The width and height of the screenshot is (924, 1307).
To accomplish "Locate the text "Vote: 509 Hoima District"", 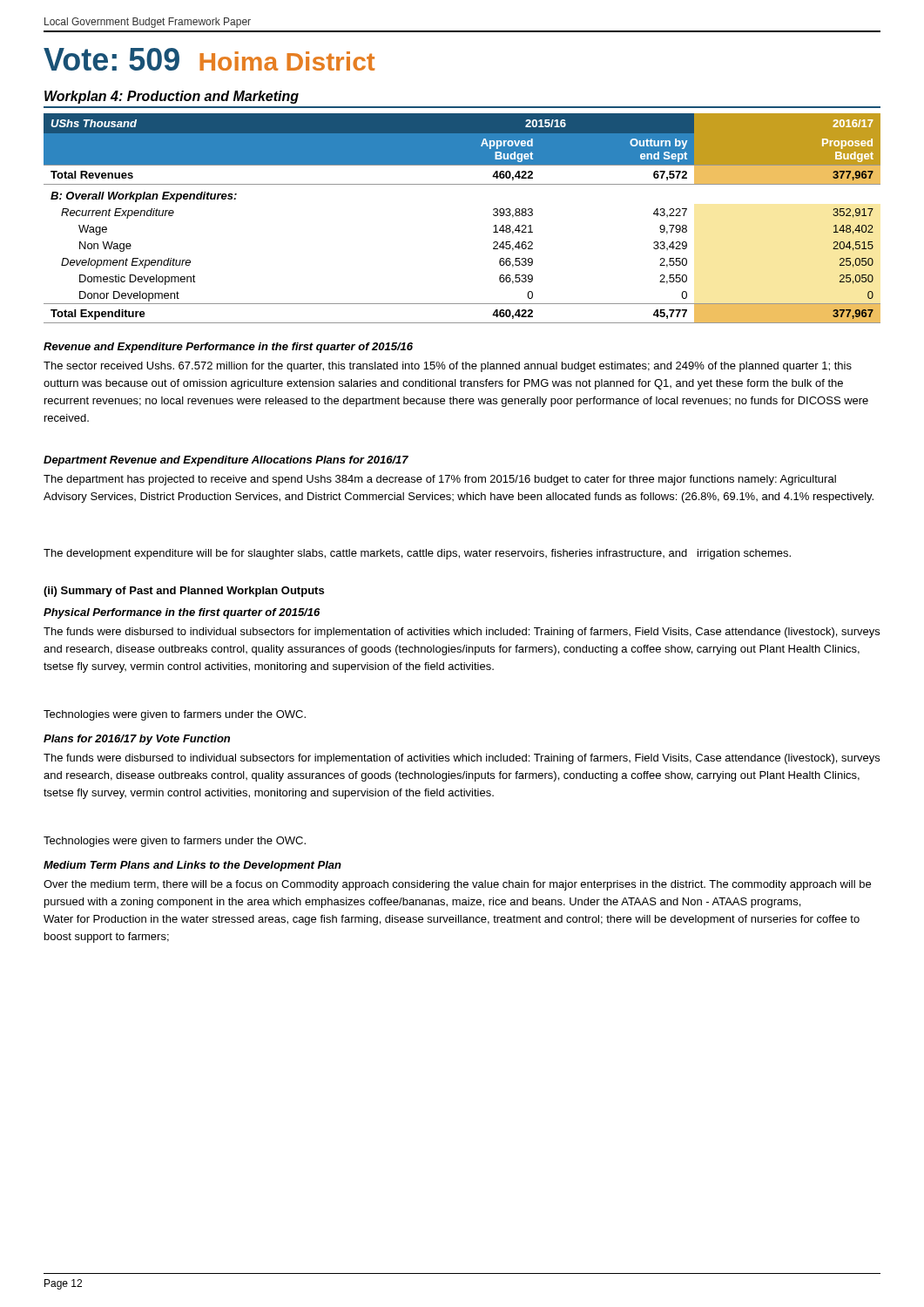I will tap(209, 60).
